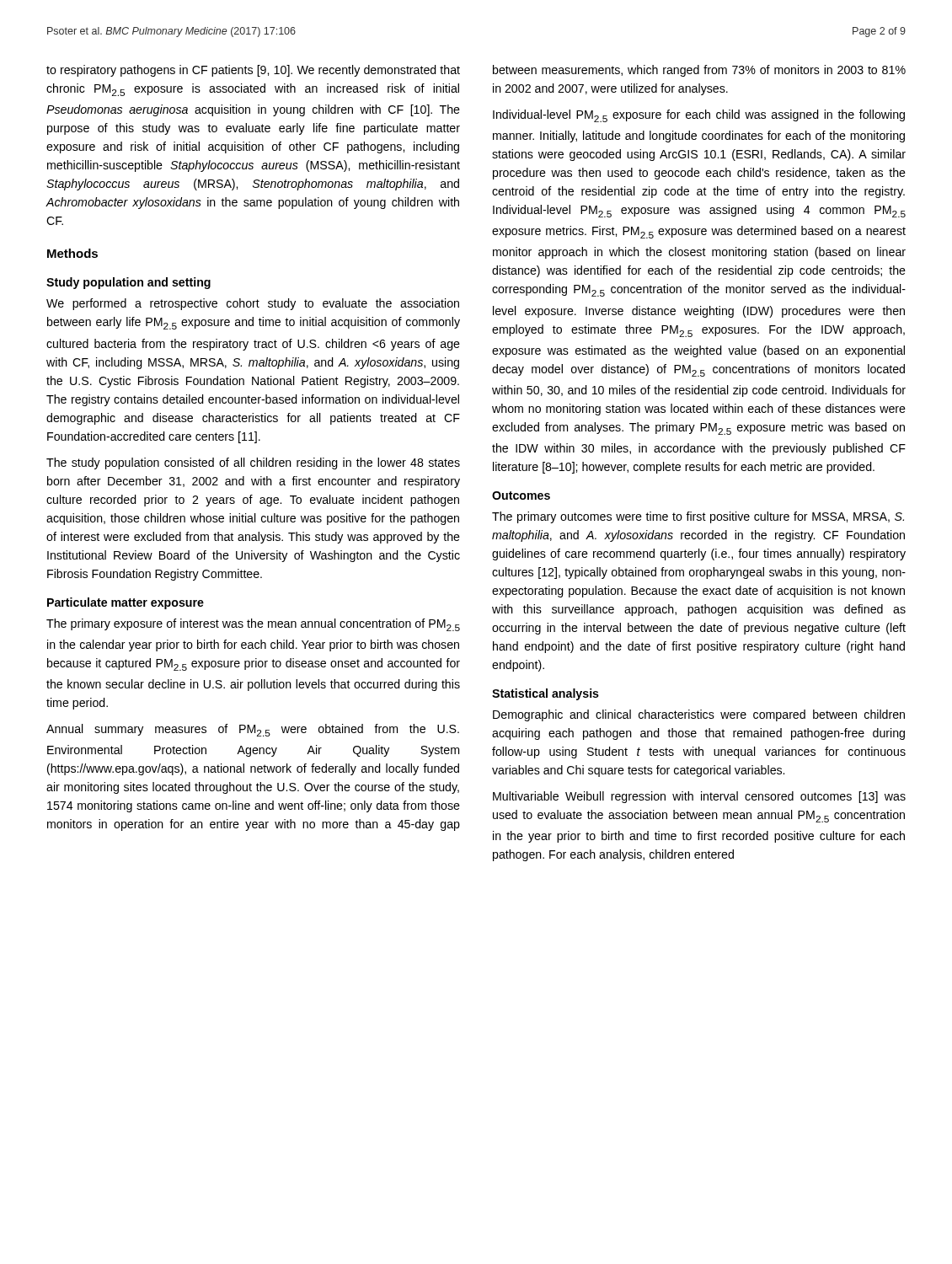The height and width of the screenshot is (1264, 952).
Task: Find the text starting "We performed a retrospective cohort study to evaluate"
Action: tap(253, 439)
